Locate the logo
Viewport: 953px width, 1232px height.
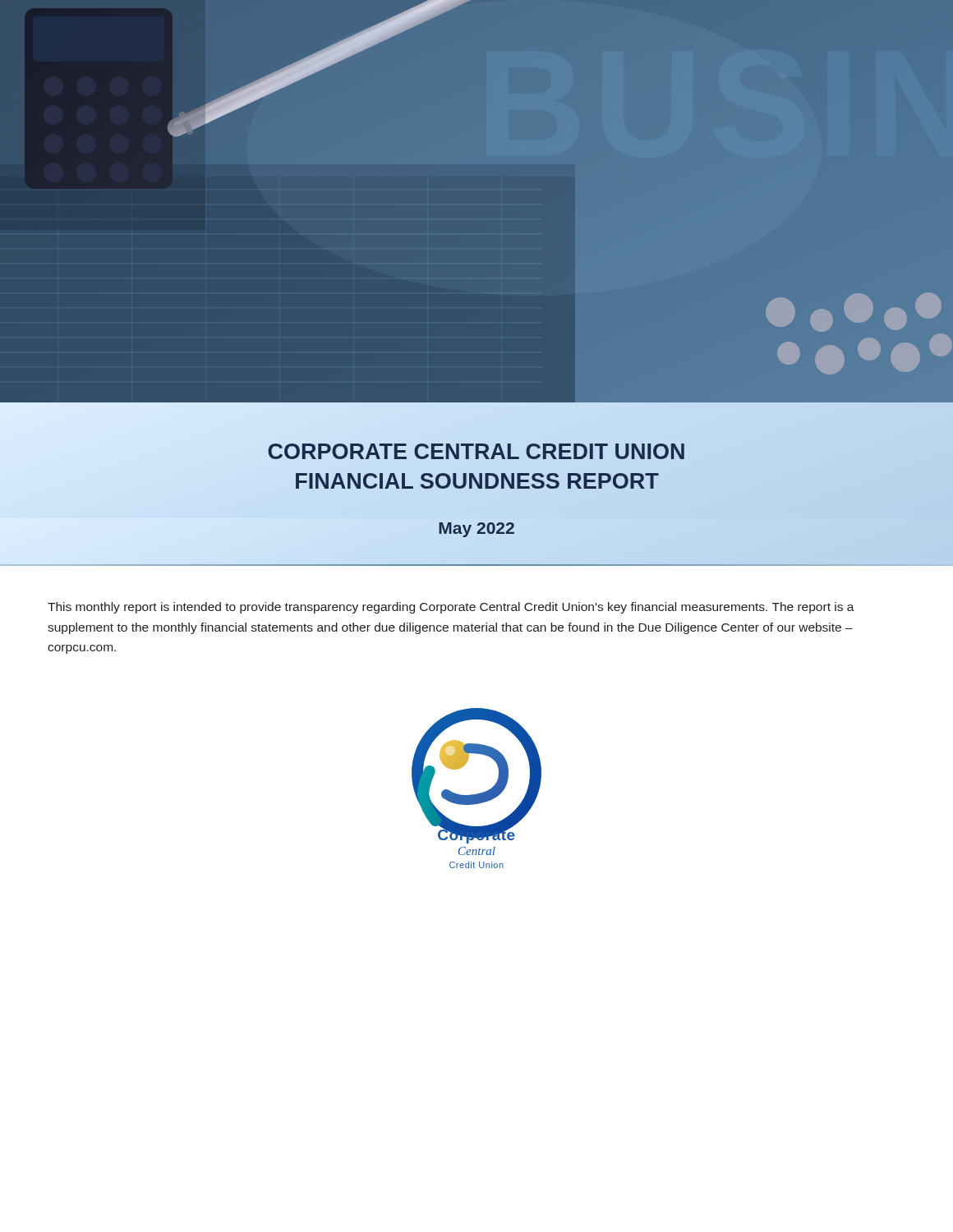(x=476, y=802)
